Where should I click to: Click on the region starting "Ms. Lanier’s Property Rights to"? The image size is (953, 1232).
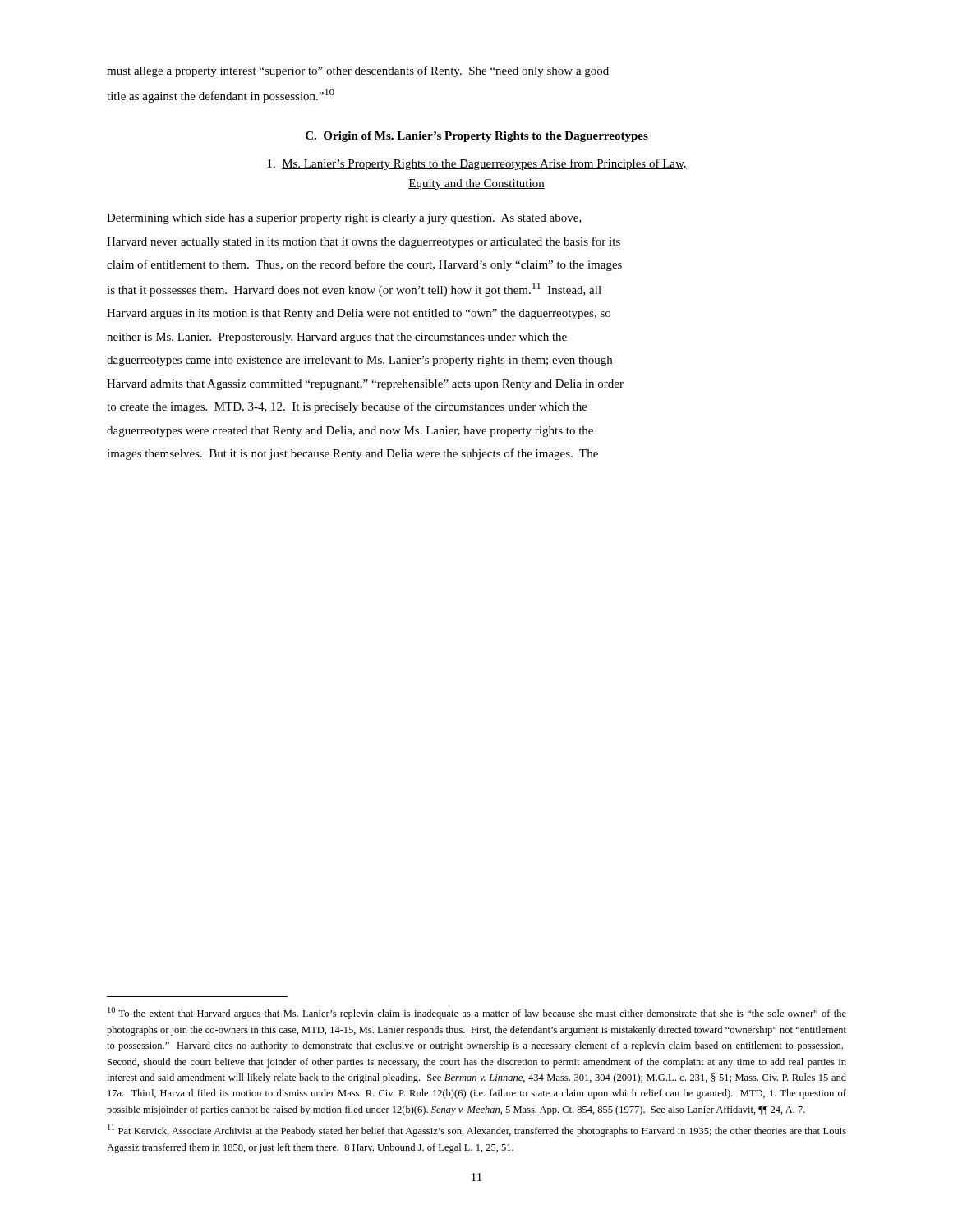tap(476, 173)
